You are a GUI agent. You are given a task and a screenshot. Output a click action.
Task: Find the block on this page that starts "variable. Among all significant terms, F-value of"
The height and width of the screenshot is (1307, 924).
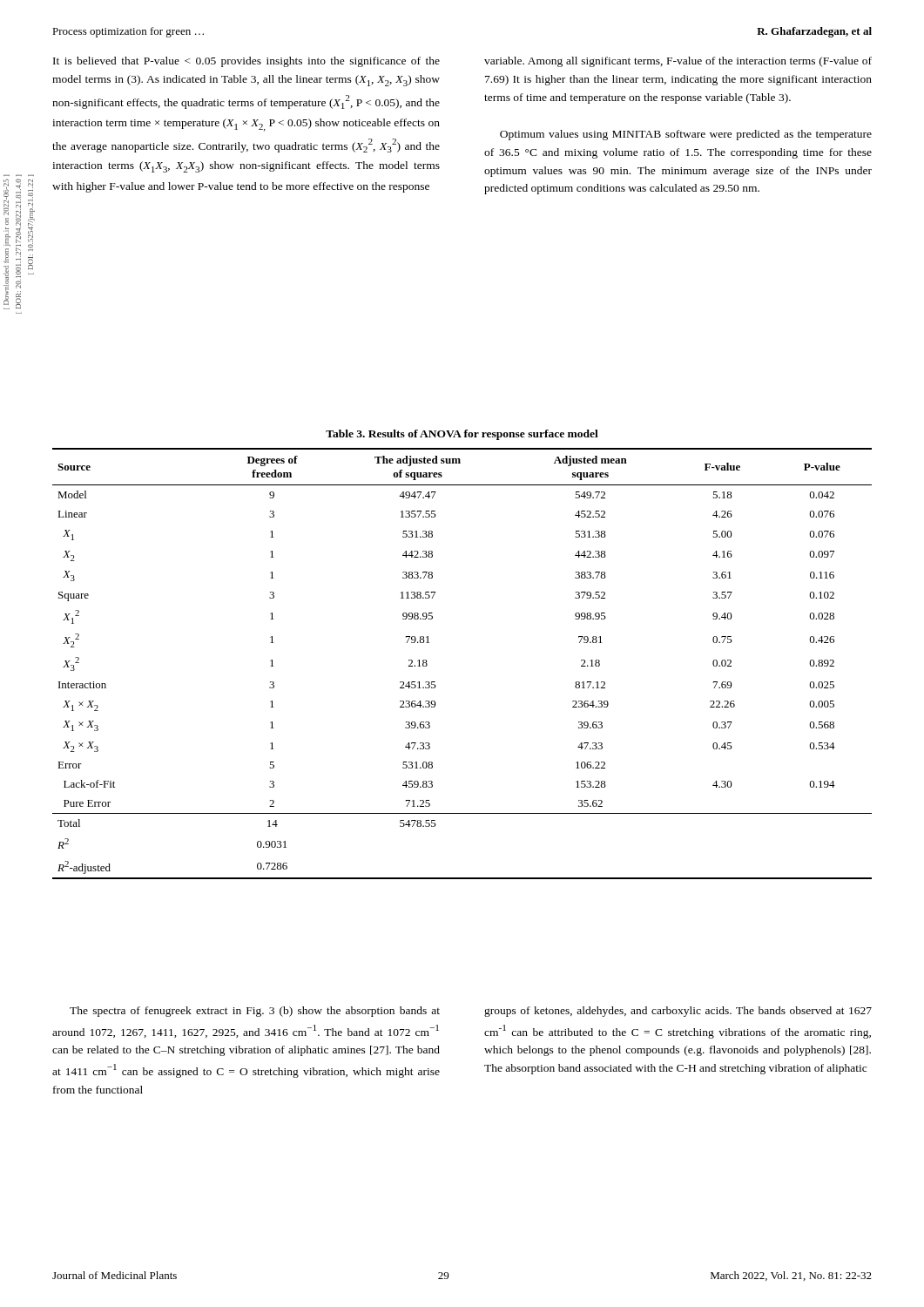click(x=678, y=124)
